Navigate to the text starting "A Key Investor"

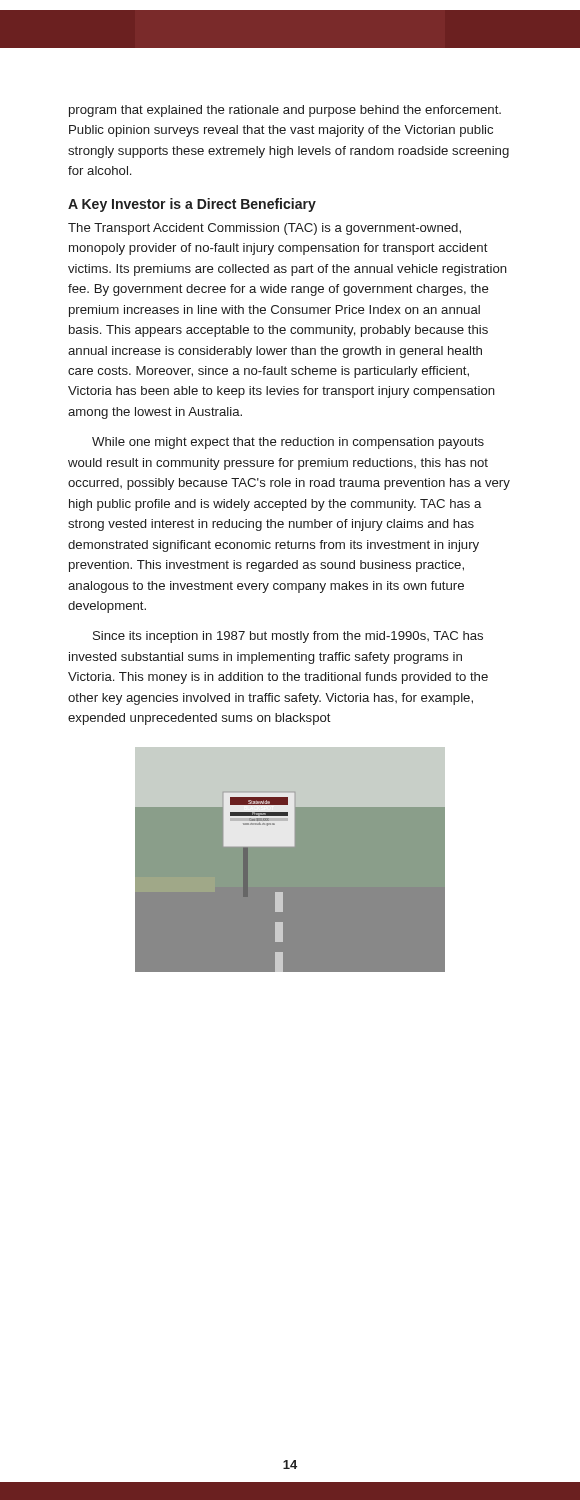tap(192, 204)
